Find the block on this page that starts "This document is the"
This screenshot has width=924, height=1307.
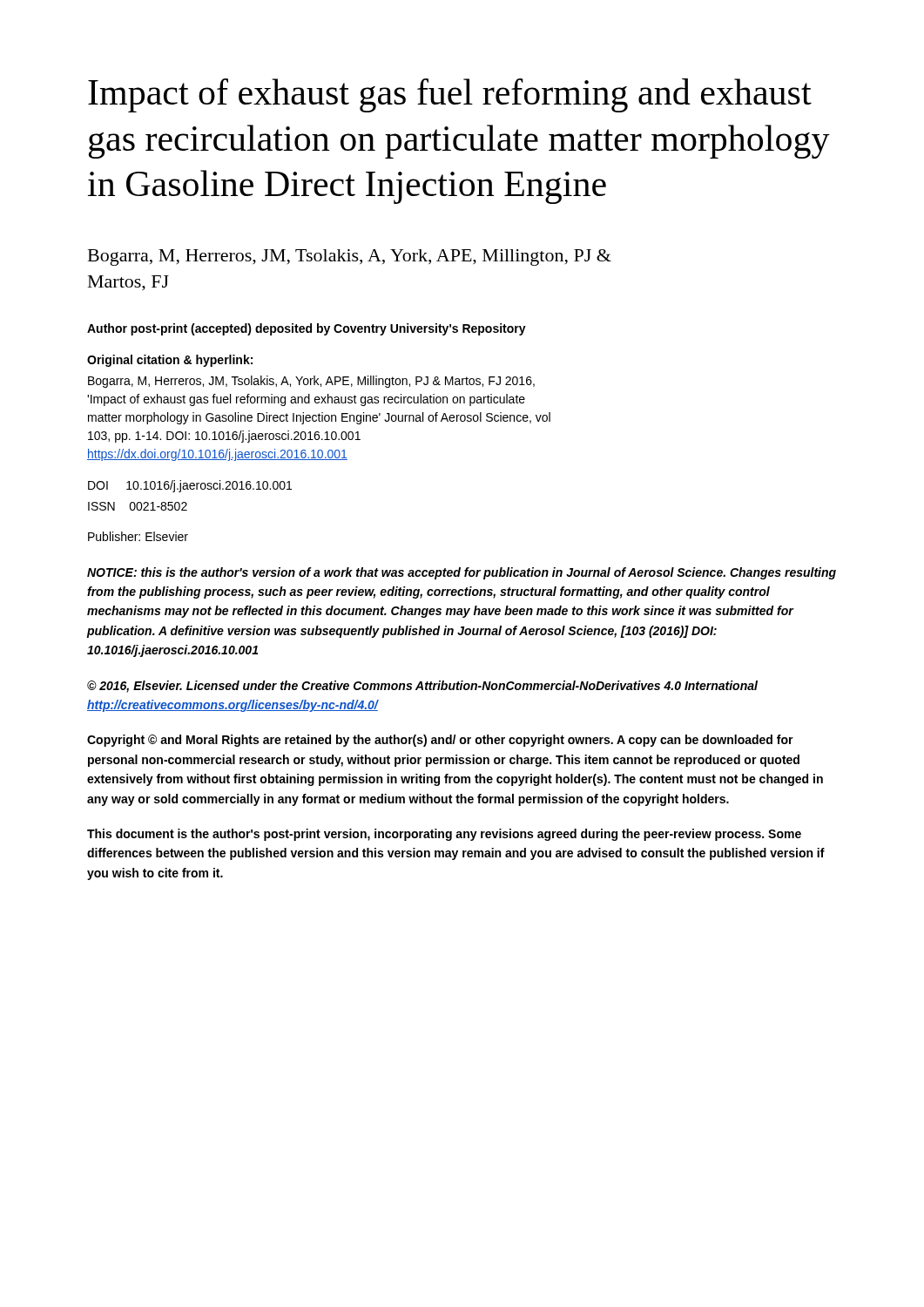[456, 853]
